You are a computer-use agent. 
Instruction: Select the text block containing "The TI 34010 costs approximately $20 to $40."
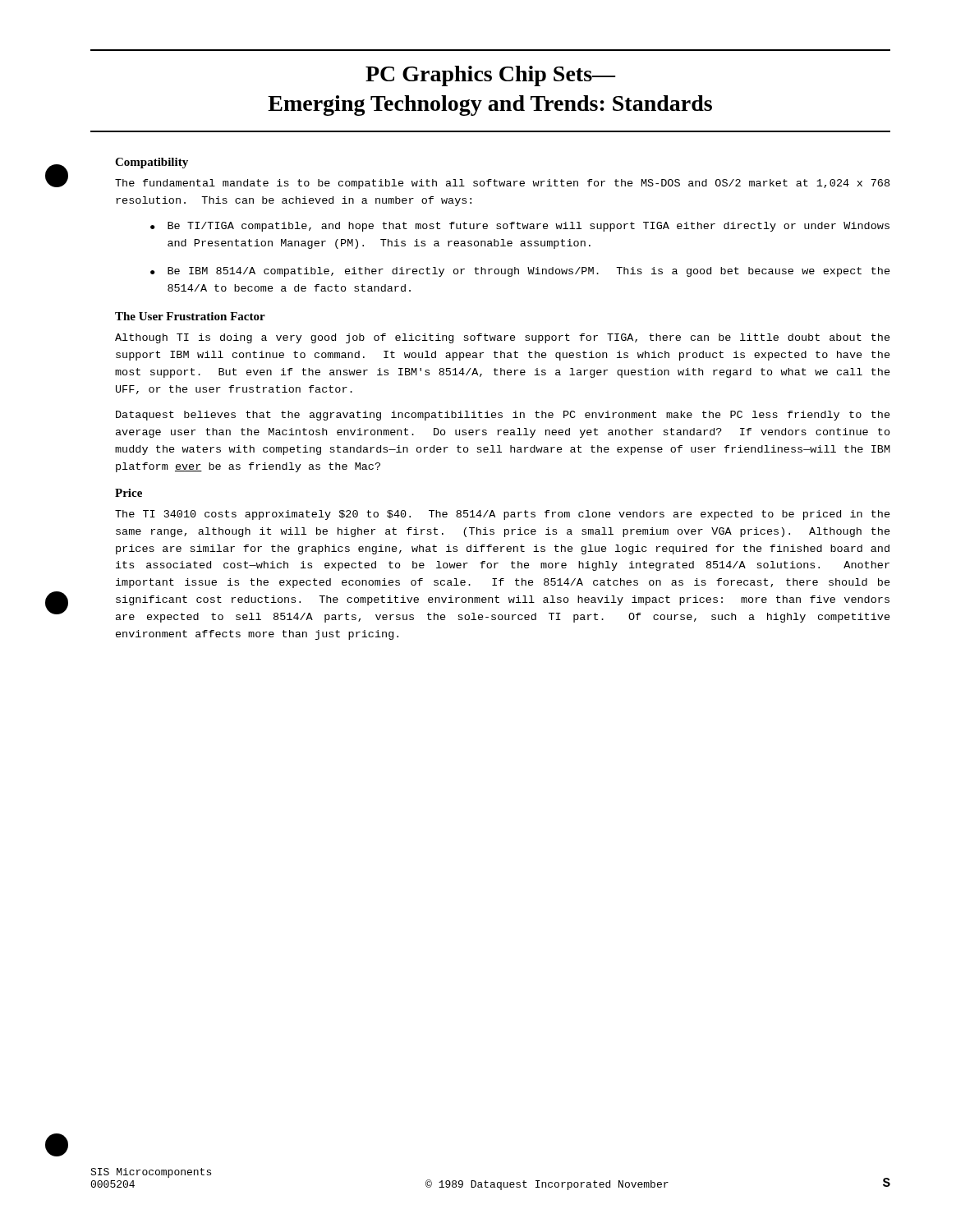coord(503,574)
